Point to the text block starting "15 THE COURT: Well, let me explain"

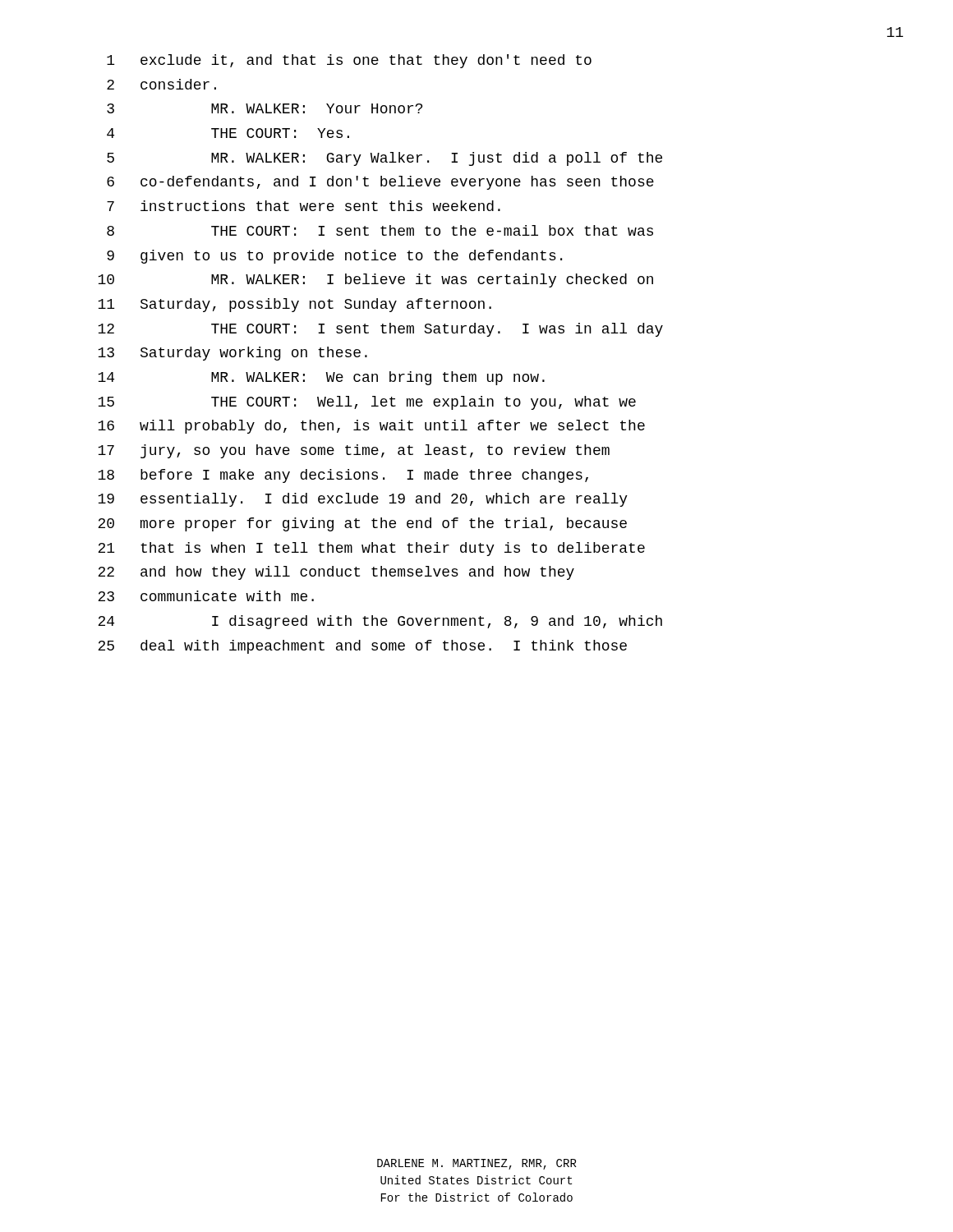476,403
